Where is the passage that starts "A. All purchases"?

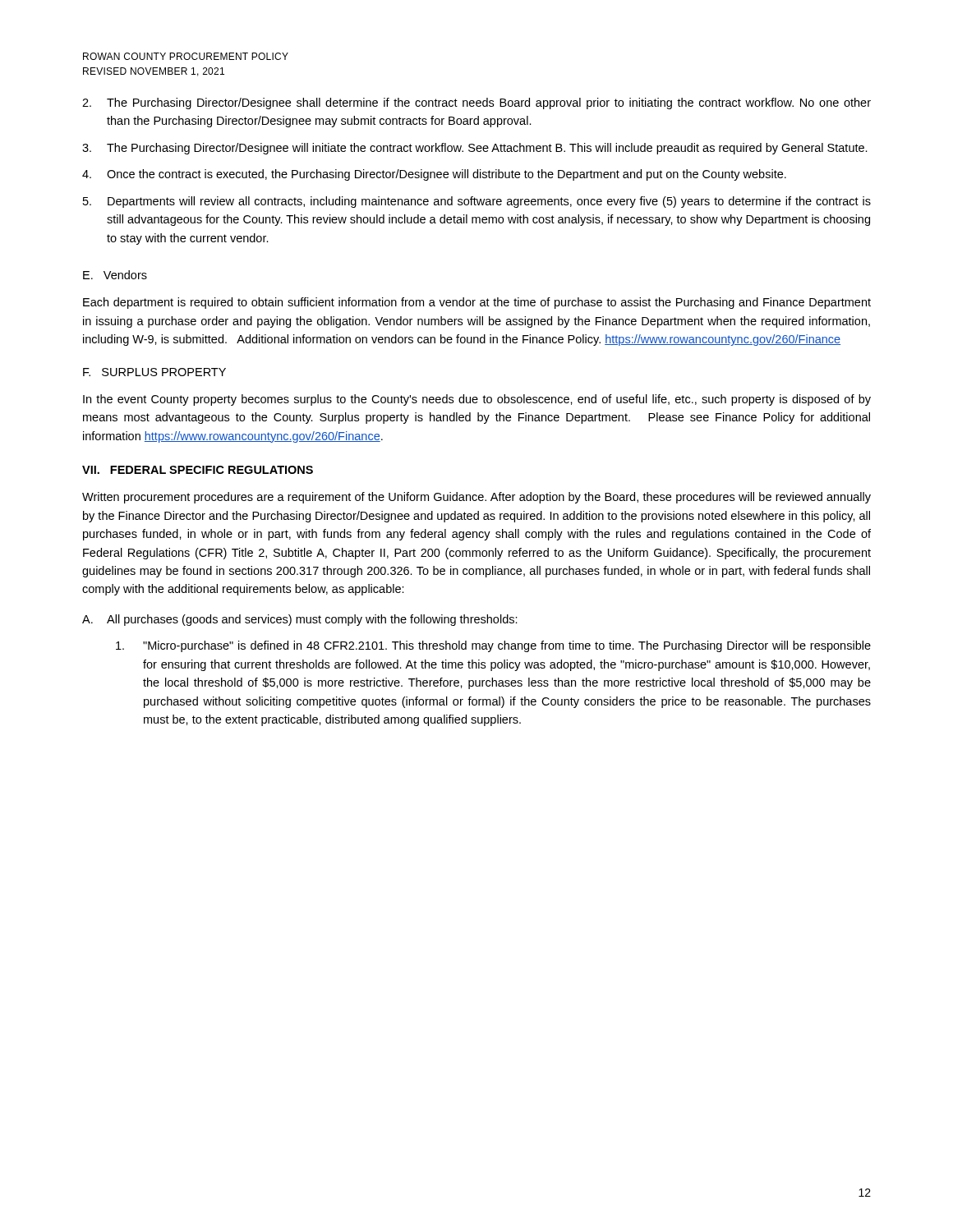point(476,619)
